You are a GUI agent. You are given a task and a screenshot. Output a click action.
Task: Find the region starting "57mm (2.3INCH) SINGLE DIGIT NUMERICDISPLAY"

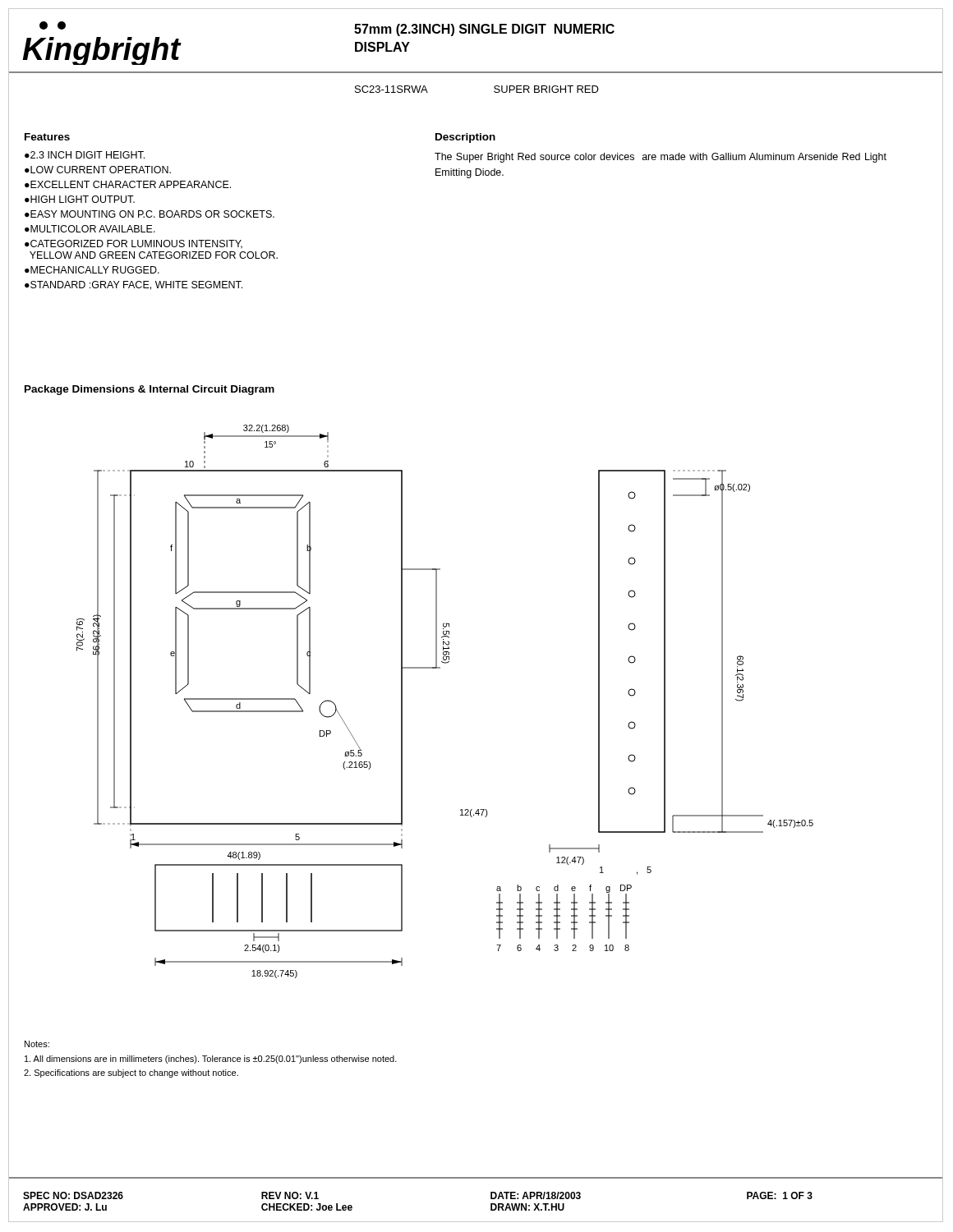(576, 38)
